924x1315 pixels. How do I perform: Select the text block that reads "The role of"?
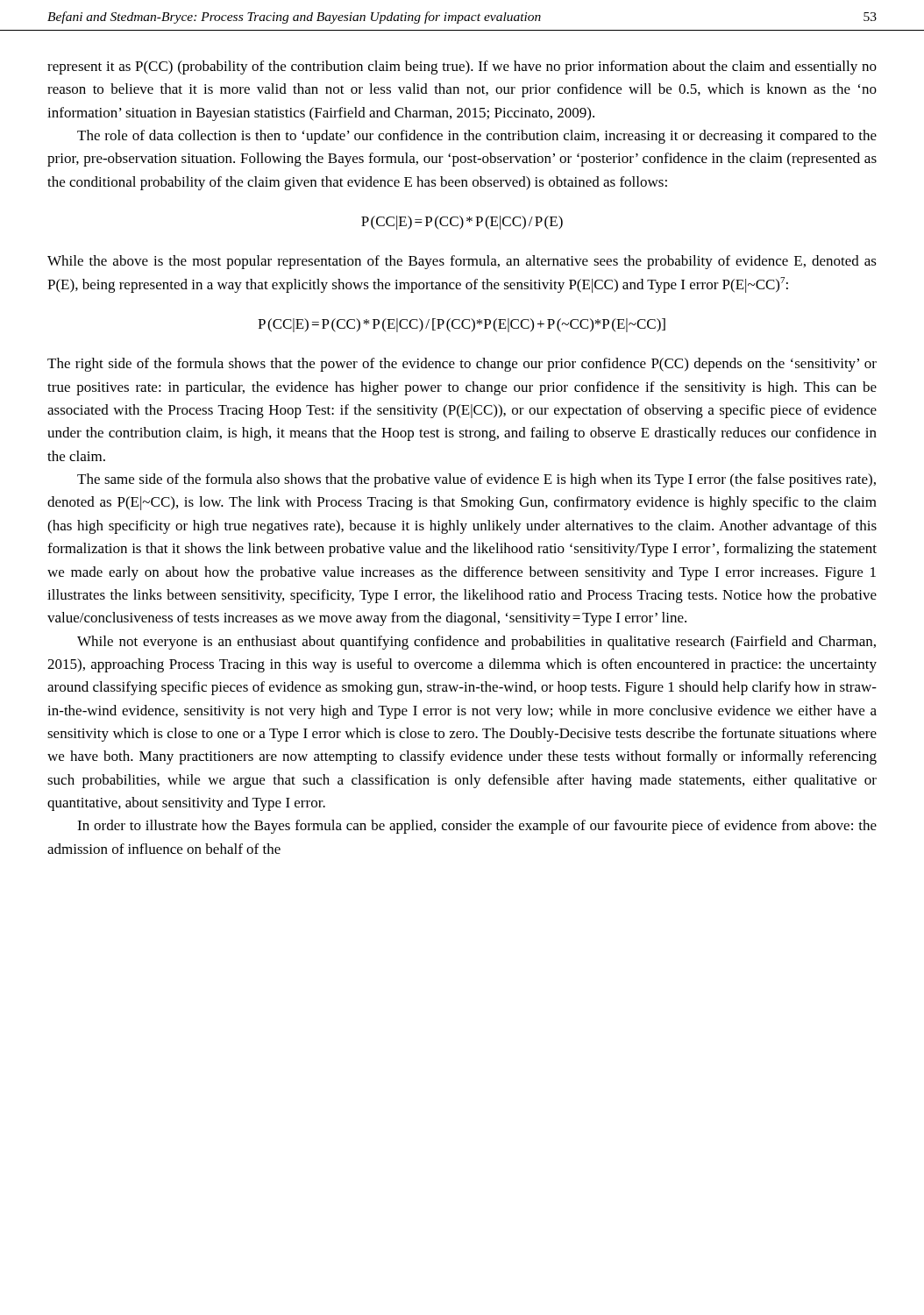tap(462, 159)
